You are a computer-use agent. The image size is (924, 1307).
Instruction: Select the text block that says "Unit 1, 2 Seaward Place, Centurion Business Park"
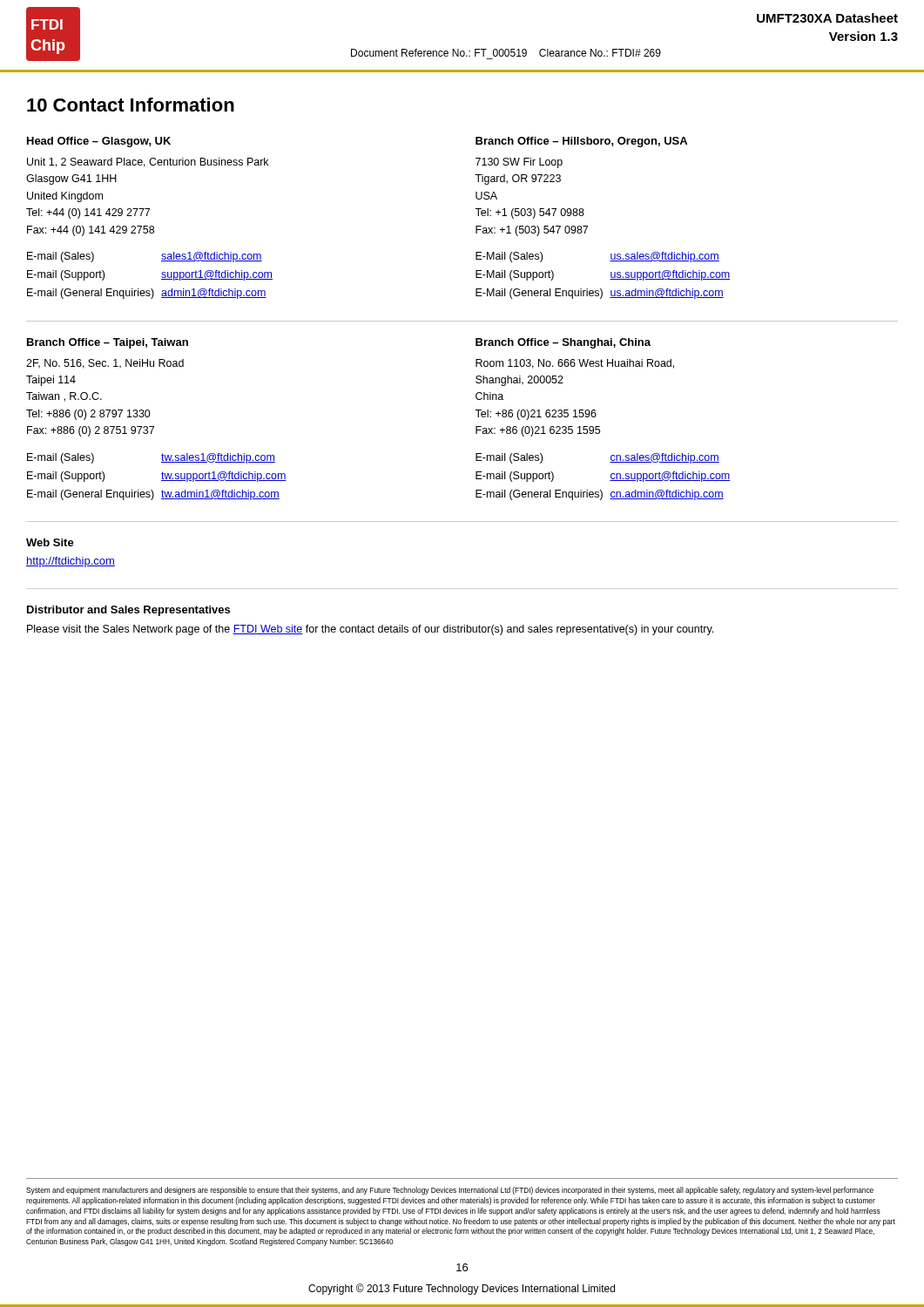point(148,163)
